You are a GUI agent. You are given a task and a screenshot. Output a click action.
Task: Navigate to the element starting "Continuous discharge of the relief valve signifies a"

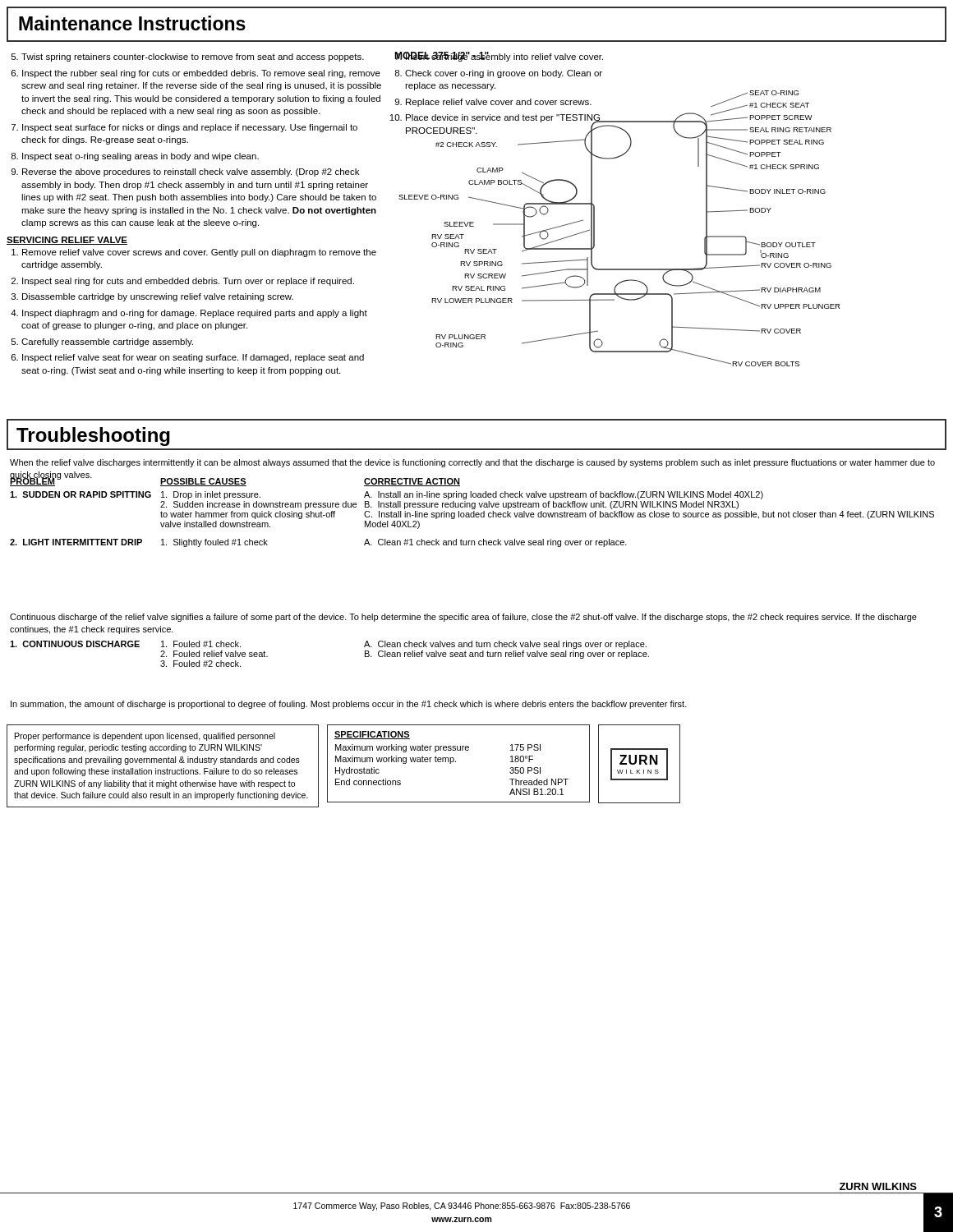click(463, 623)
